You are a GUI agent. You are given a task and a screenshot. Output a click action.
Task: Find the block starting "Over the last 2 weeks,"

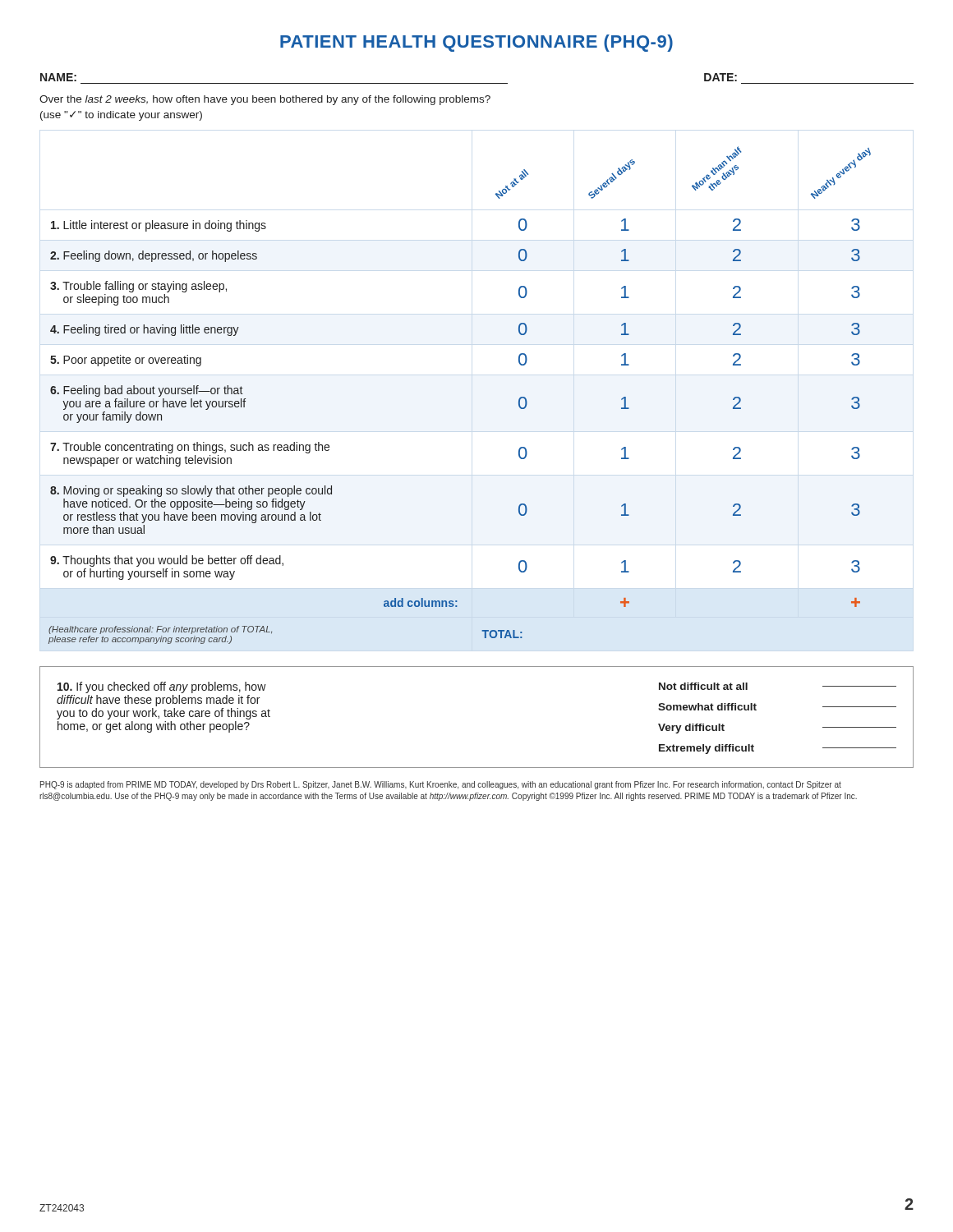pyautogui.click(x=265, y=107)
